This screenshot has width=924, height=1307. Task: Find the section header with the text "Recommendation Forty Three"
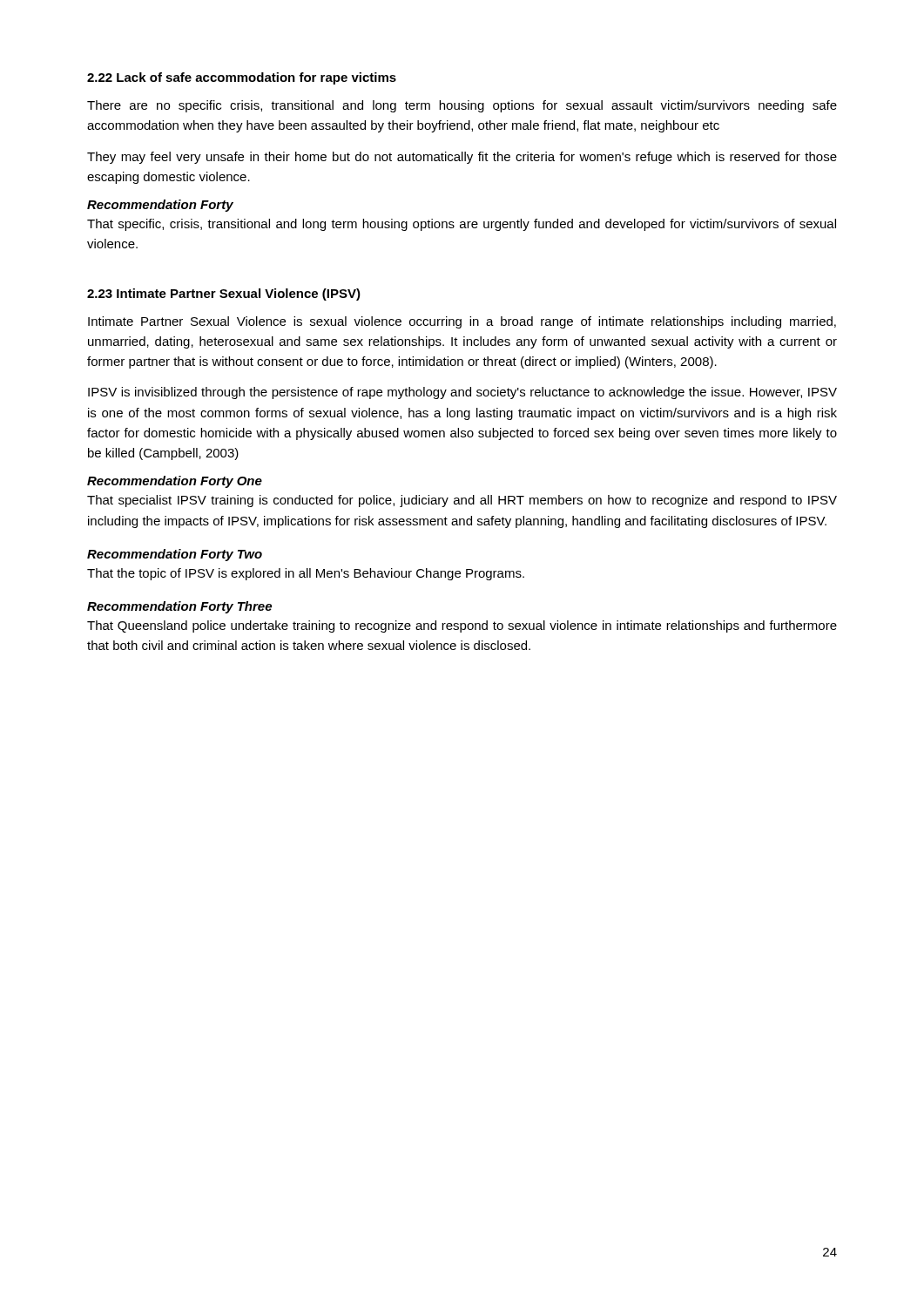pos(180,606)
